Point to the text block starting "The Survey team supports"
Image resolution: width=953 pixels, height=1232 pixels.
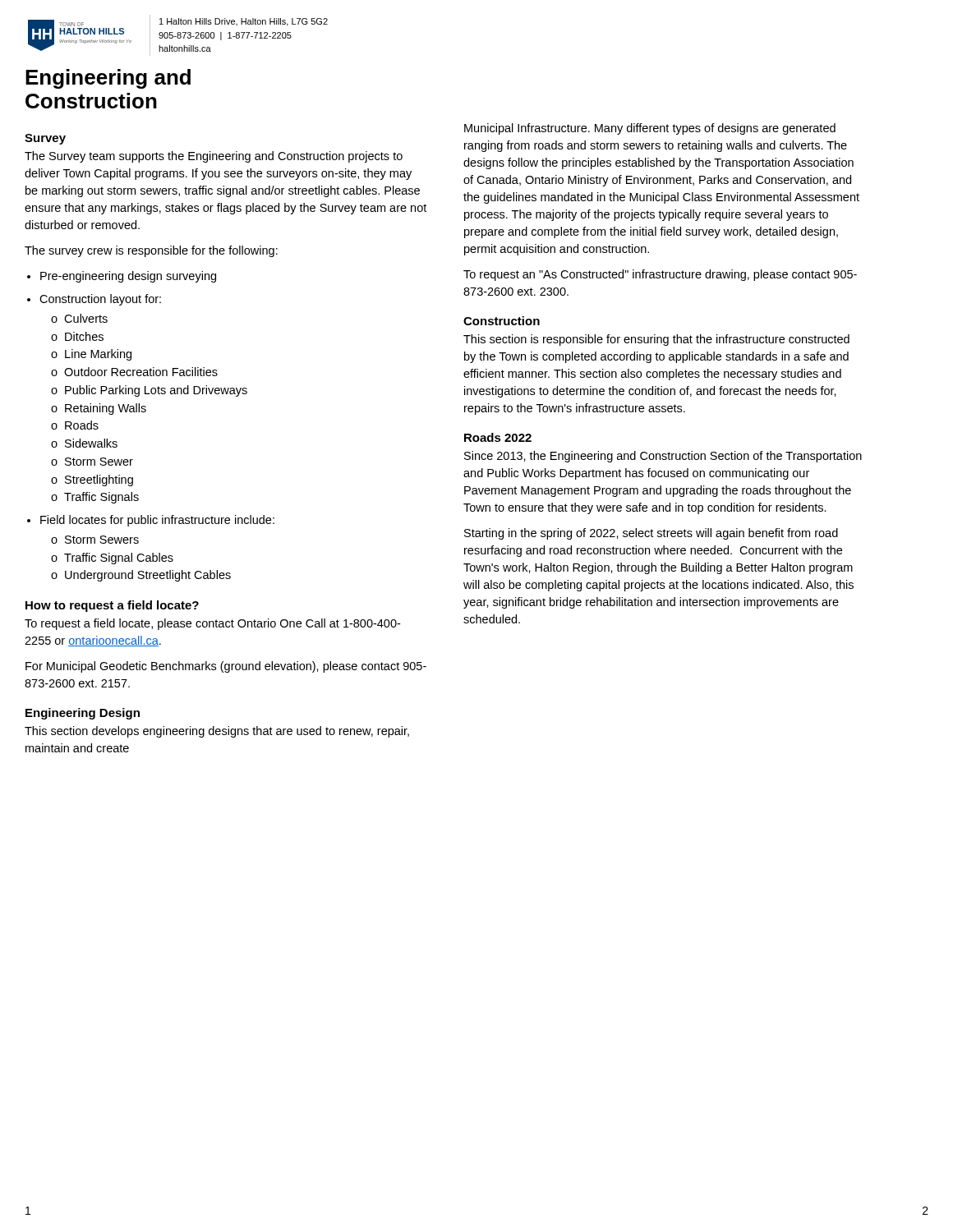tap(226, 191)
